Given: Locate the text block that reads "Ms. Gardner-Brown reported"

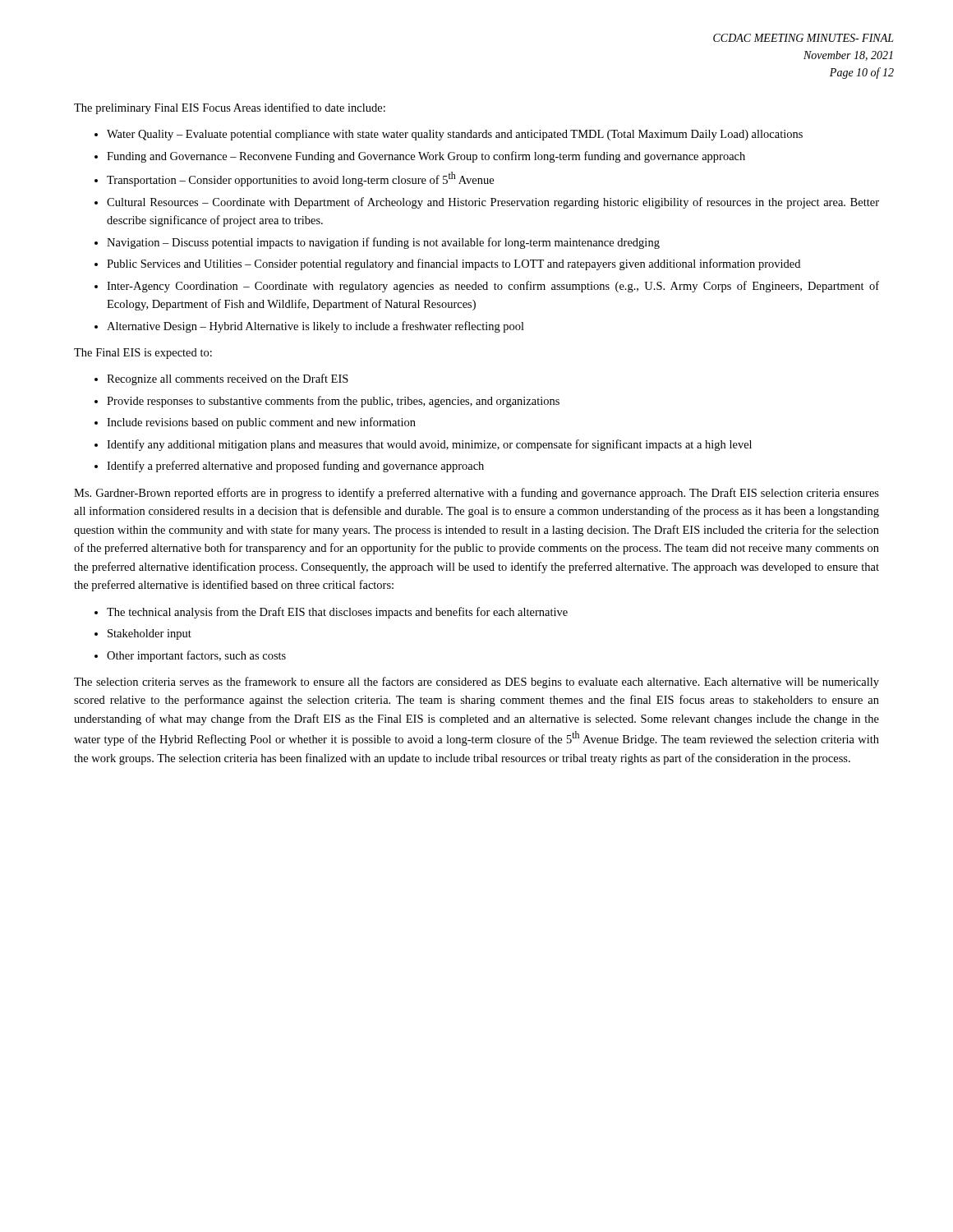Looking at the screenshot, I should [x=476, y=539].
